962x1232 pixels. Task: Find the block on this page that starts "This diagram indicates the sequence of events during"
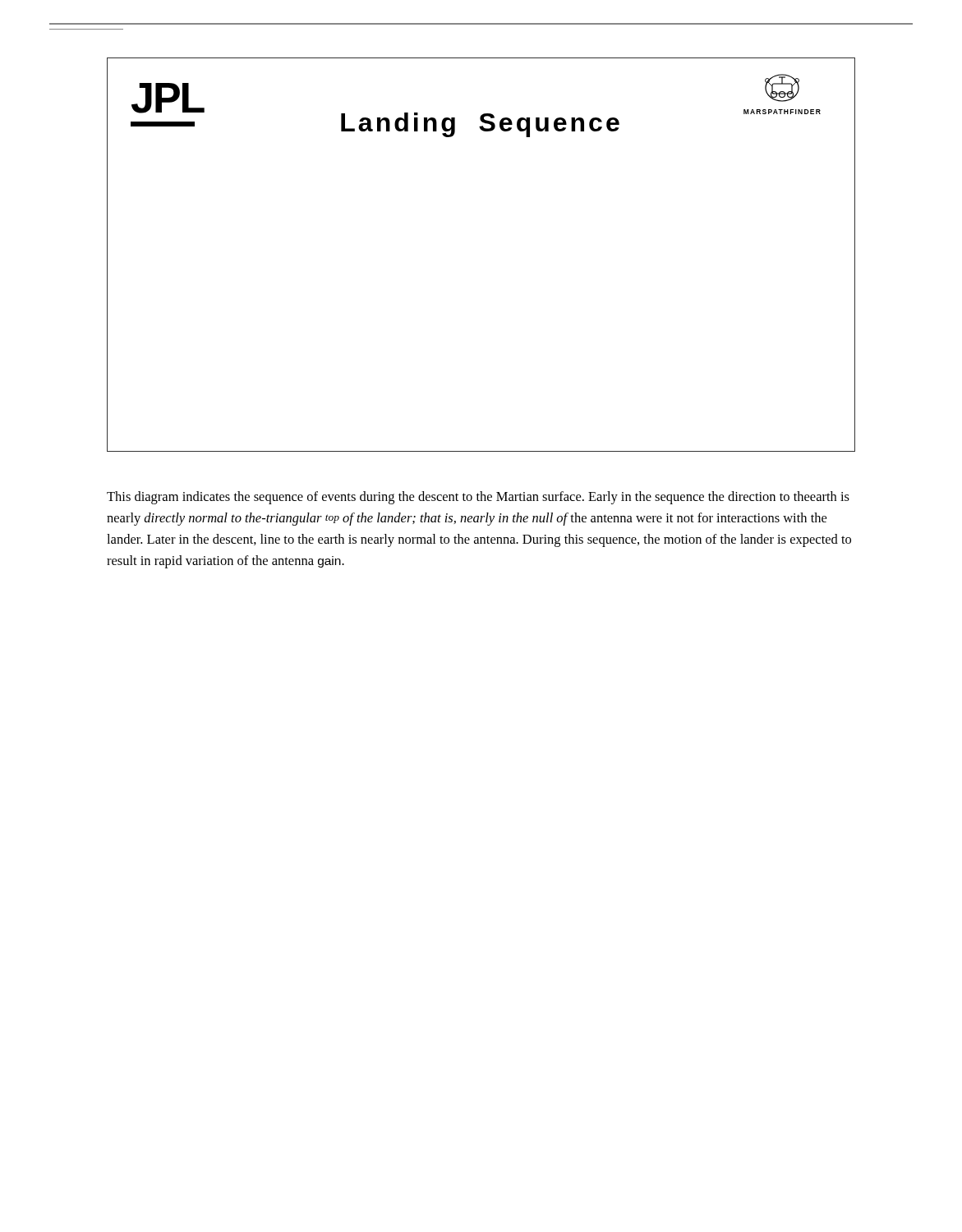pos(479,528)
